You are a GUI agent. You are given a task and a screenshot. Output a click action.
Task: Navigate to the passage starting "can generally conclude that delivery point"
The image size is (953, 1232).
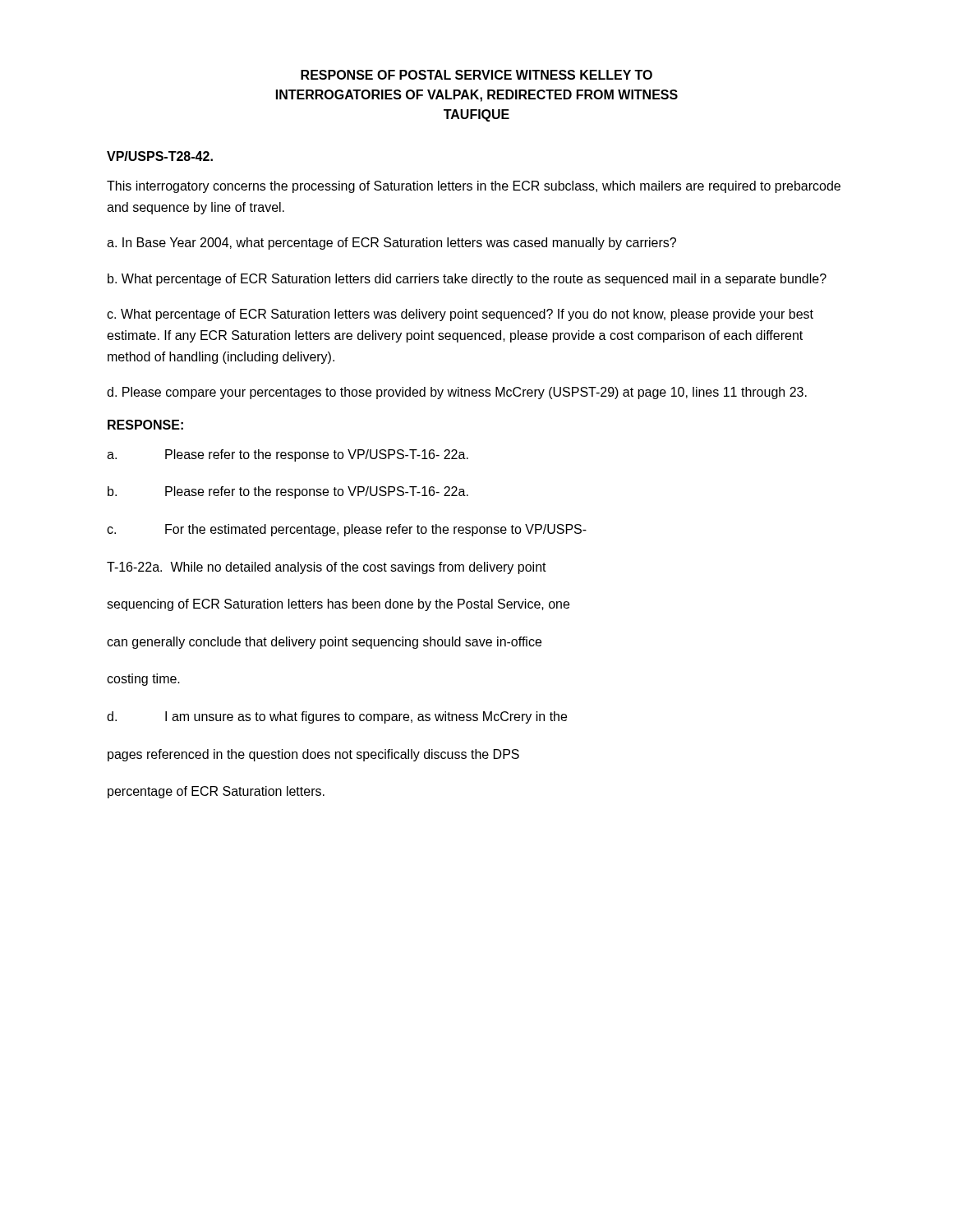tap(324, 642)
